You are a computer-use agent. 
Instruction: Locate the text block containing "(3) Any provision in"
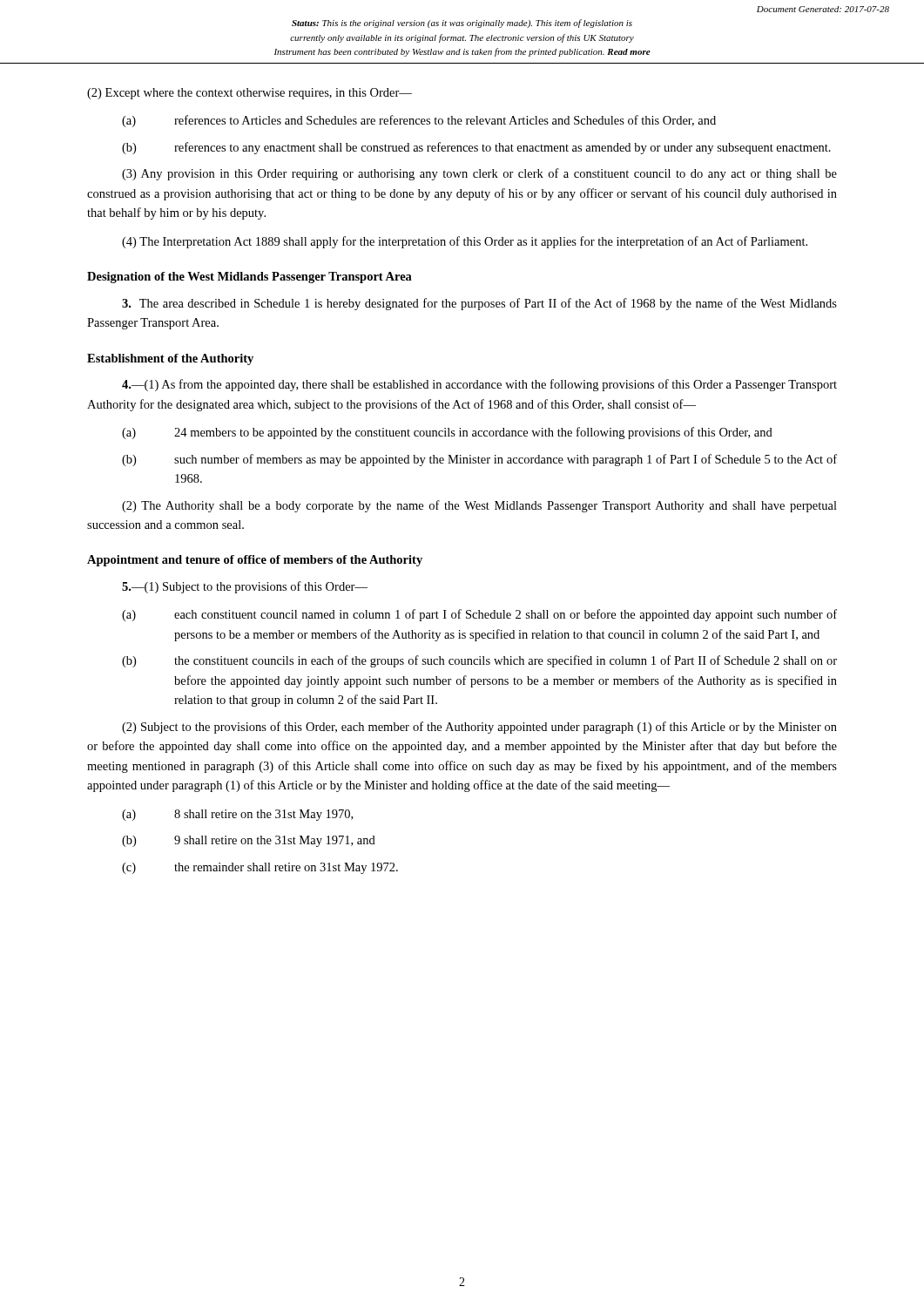coord(462,193)
